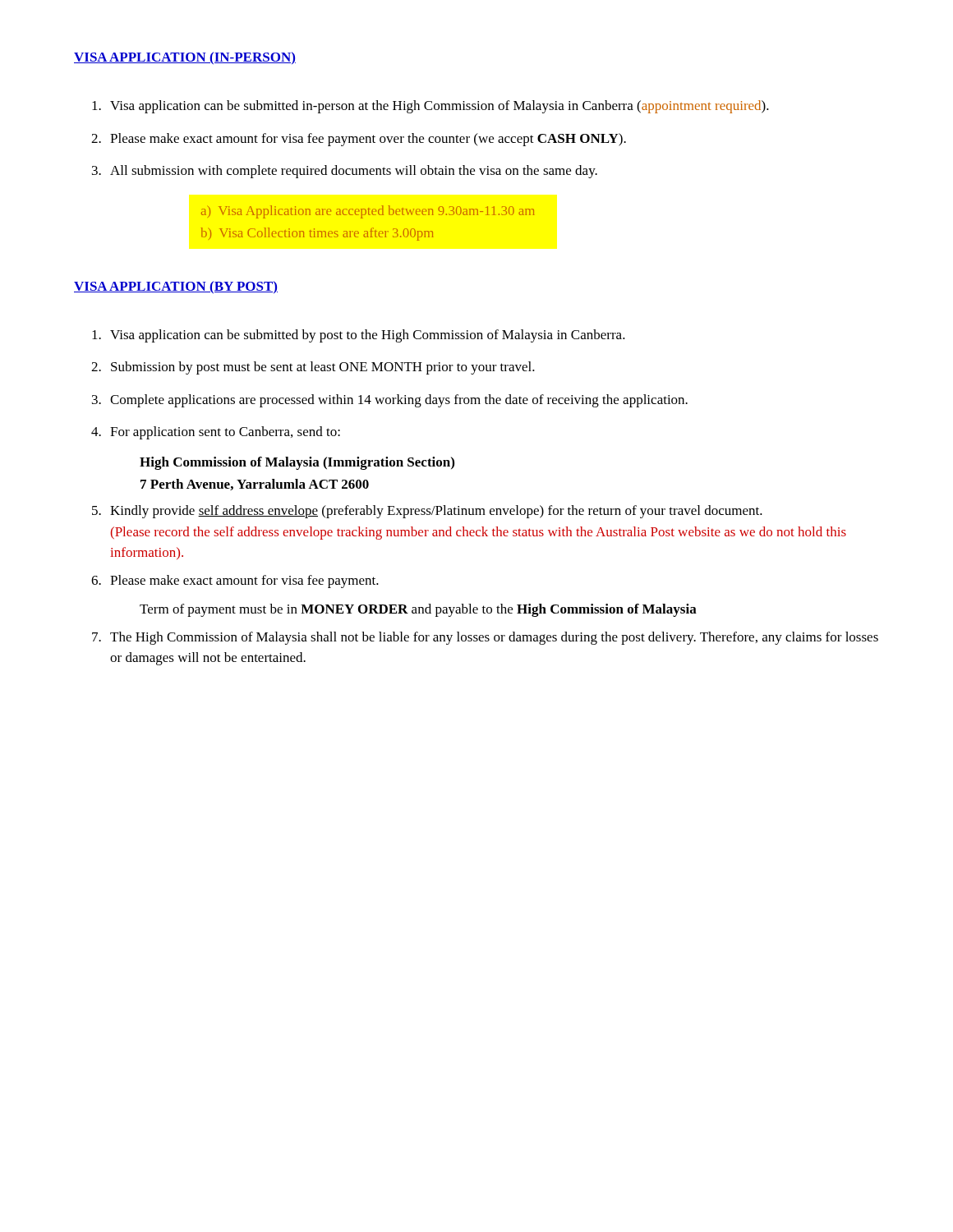Screen dimensions: 1232x953
Task: Locate the passage starting "For application sent to Canberra,"
Action: click(x=216, y=433)
